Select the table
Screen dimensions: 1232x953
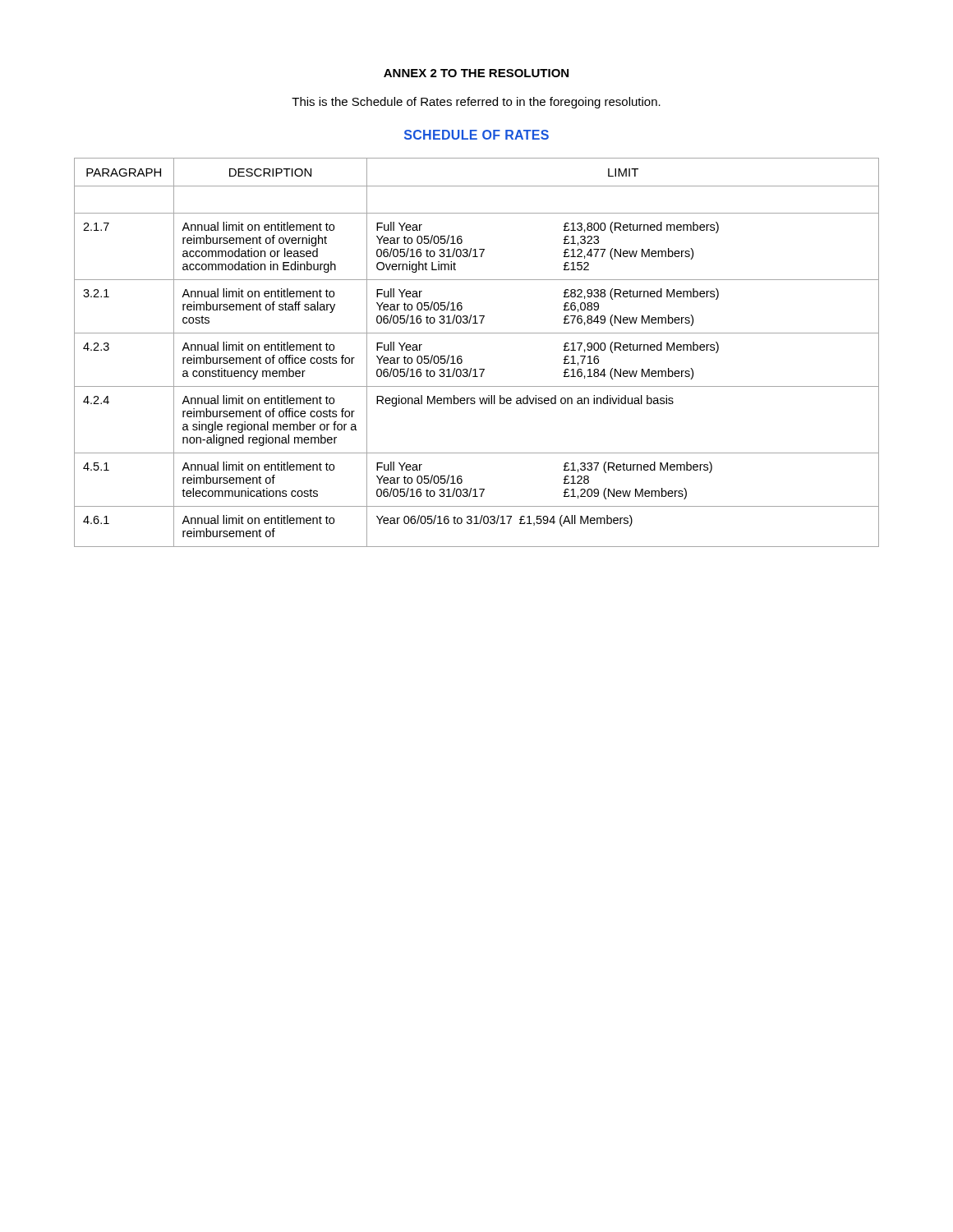click(x=476, y=352)
